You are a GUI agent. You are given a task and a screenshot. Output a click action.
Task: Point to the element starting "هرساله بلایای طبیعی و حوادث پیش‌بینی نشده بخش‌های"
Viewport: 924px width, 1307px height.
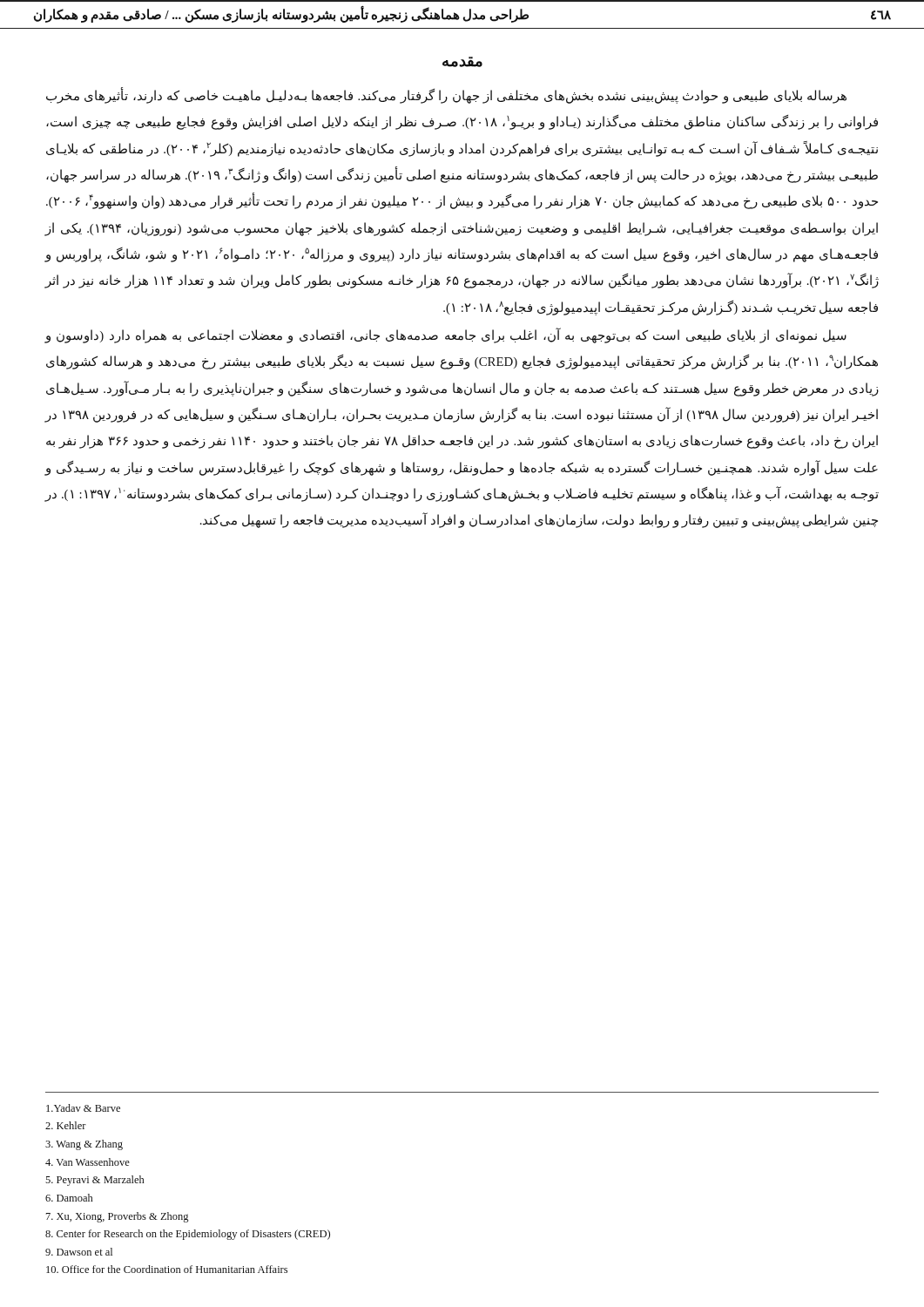tap(462, 202)
